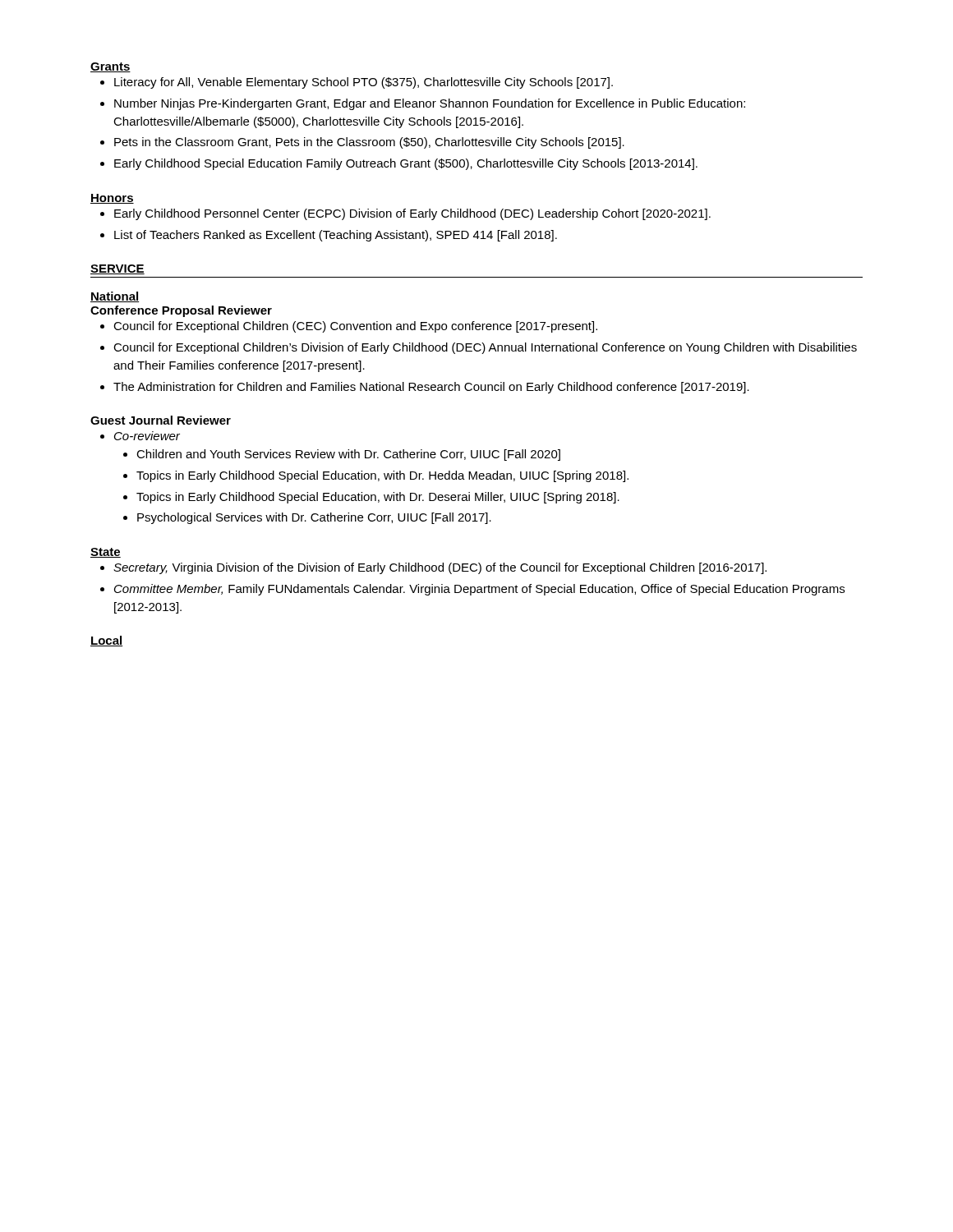Find the block on this page that starts "List of Teachers Ranked"
This screenshot has width=953, height=1232.
tap(336, 234)
